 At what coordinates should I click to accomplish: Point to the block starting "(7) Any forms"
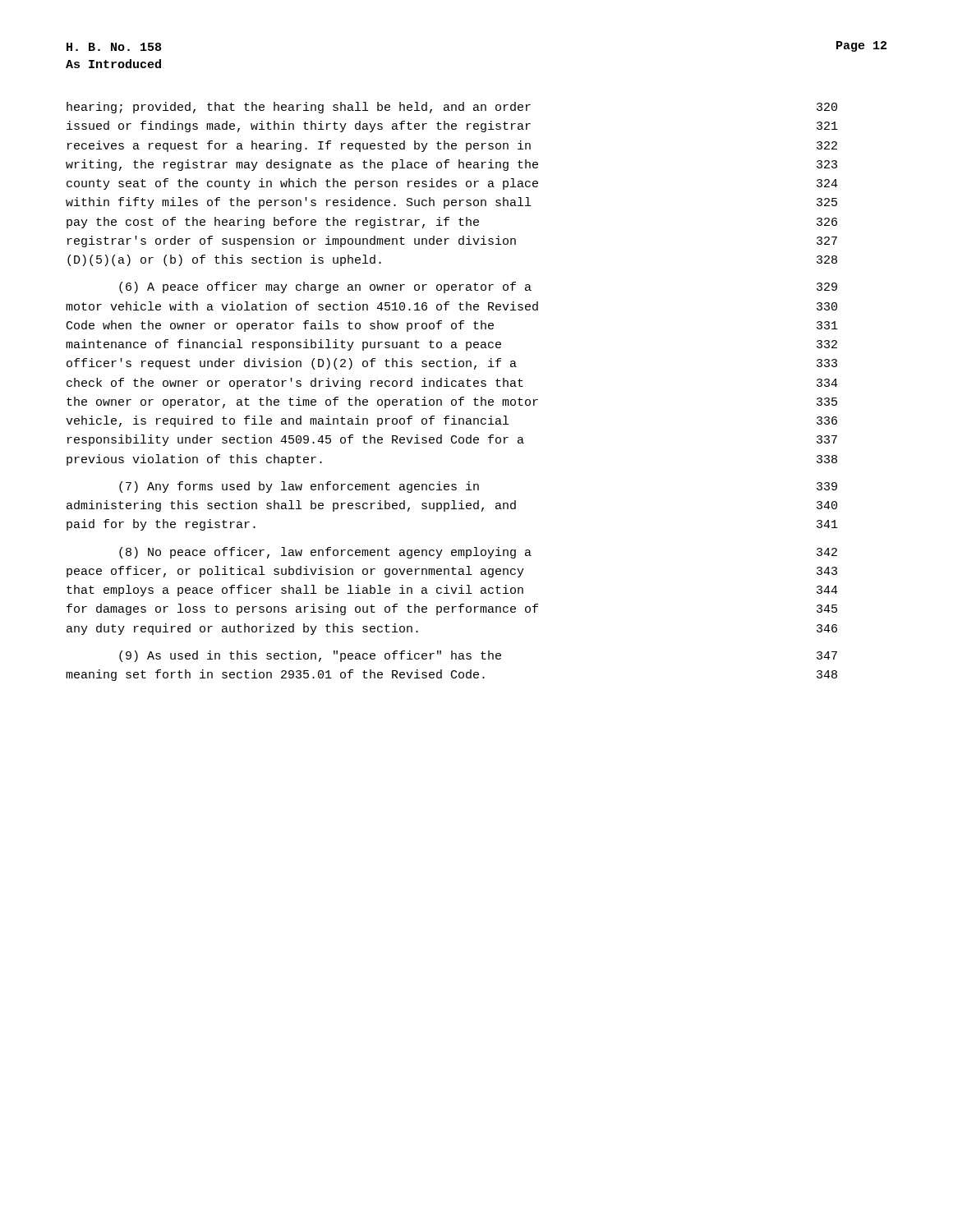click(452, 506)
